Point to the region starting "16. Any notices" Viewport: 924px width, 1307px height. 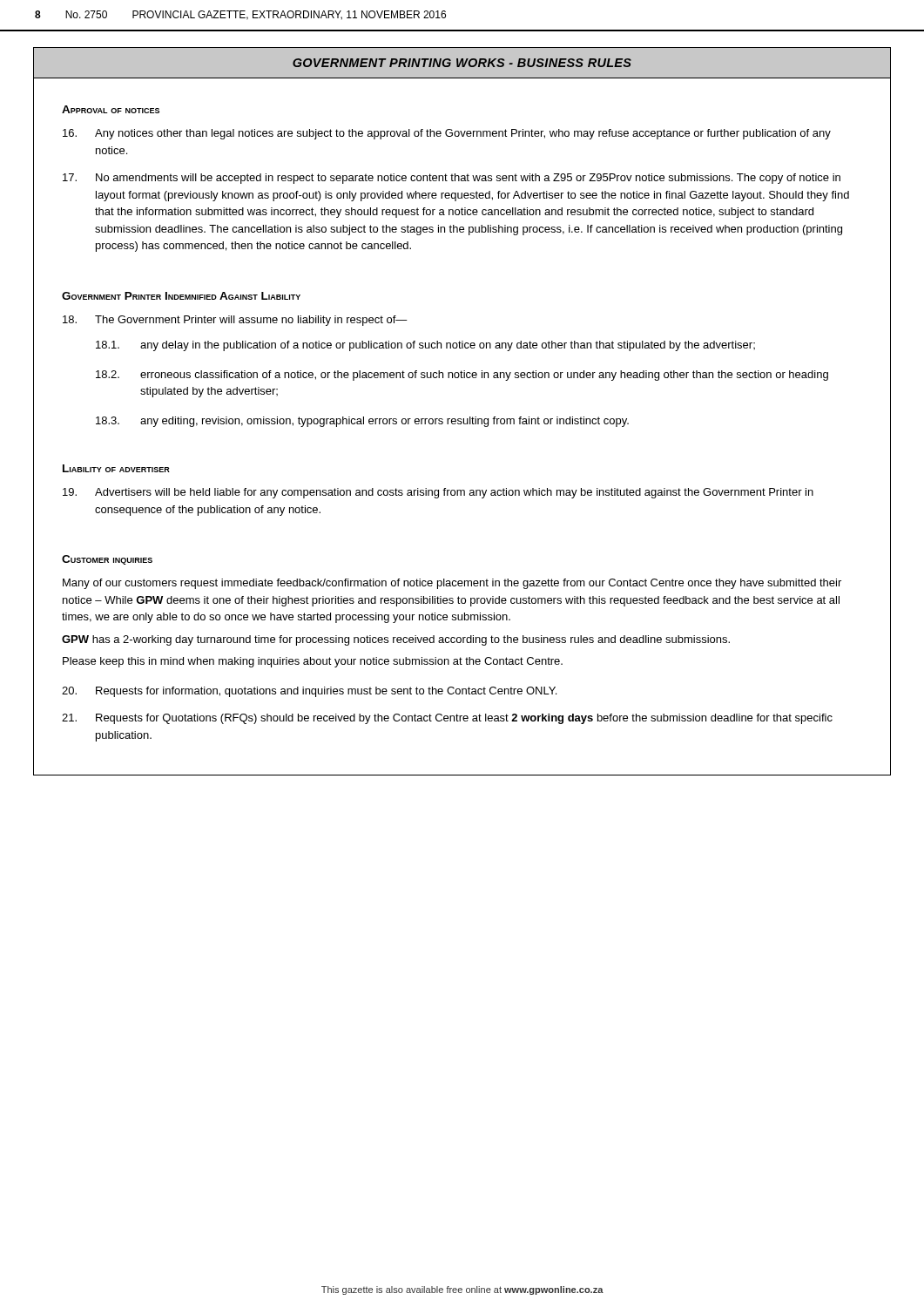(462, 142)
